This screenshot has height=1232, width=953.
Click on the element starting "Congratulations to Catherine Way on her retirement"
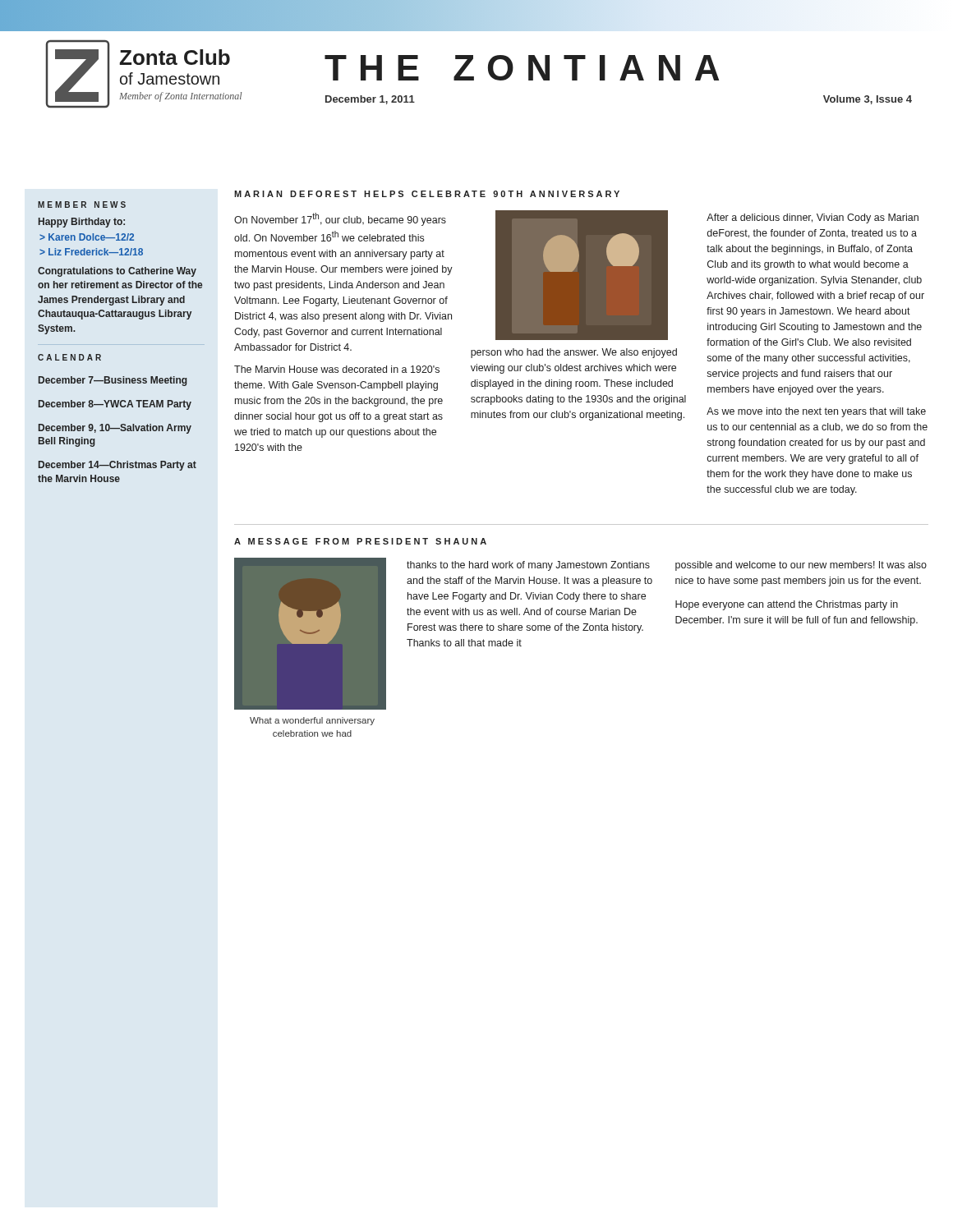(120, 300)
